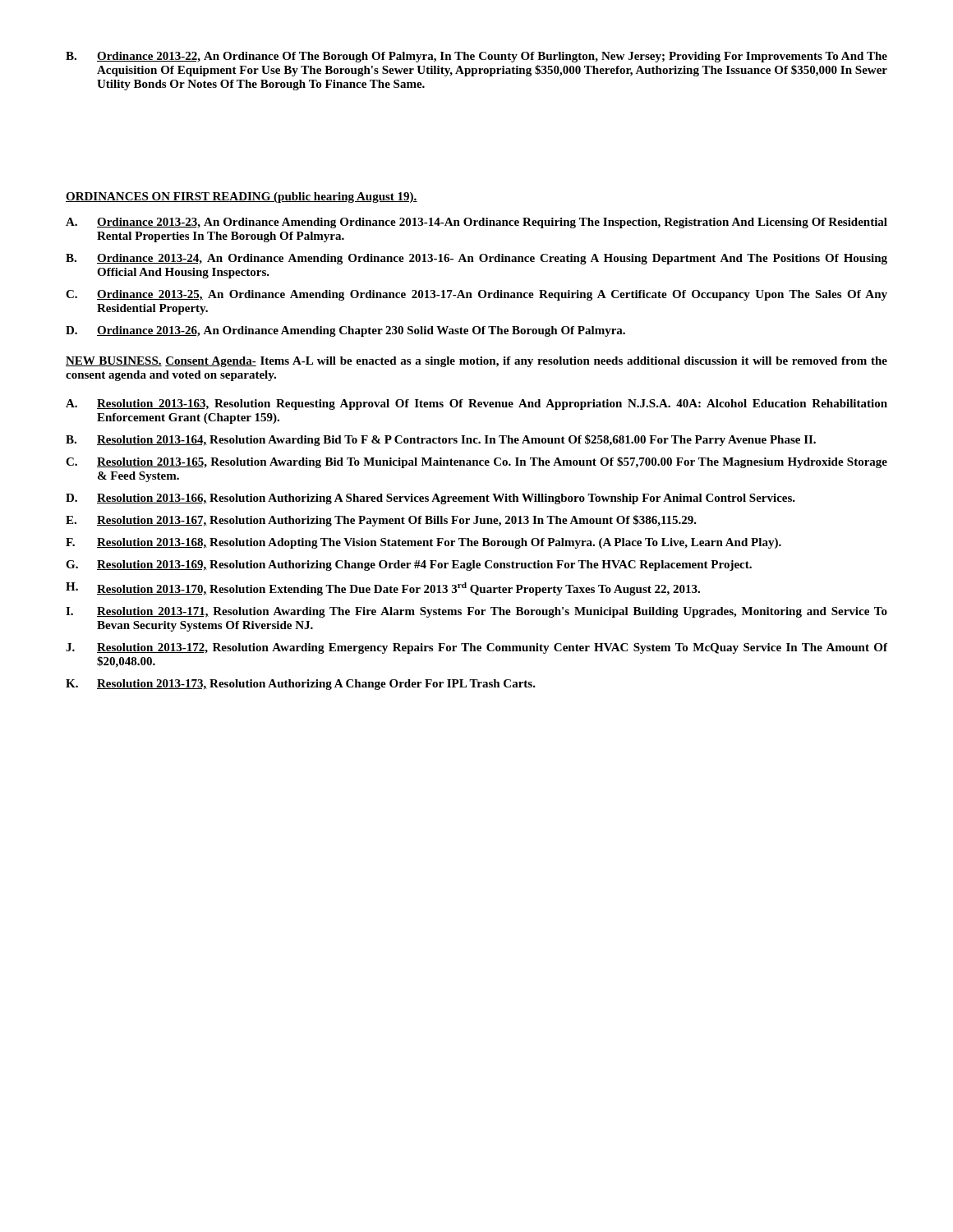Where is the passage that starts "B. Ordinance 2013-24, An Ordinance"?

point(476,265)
